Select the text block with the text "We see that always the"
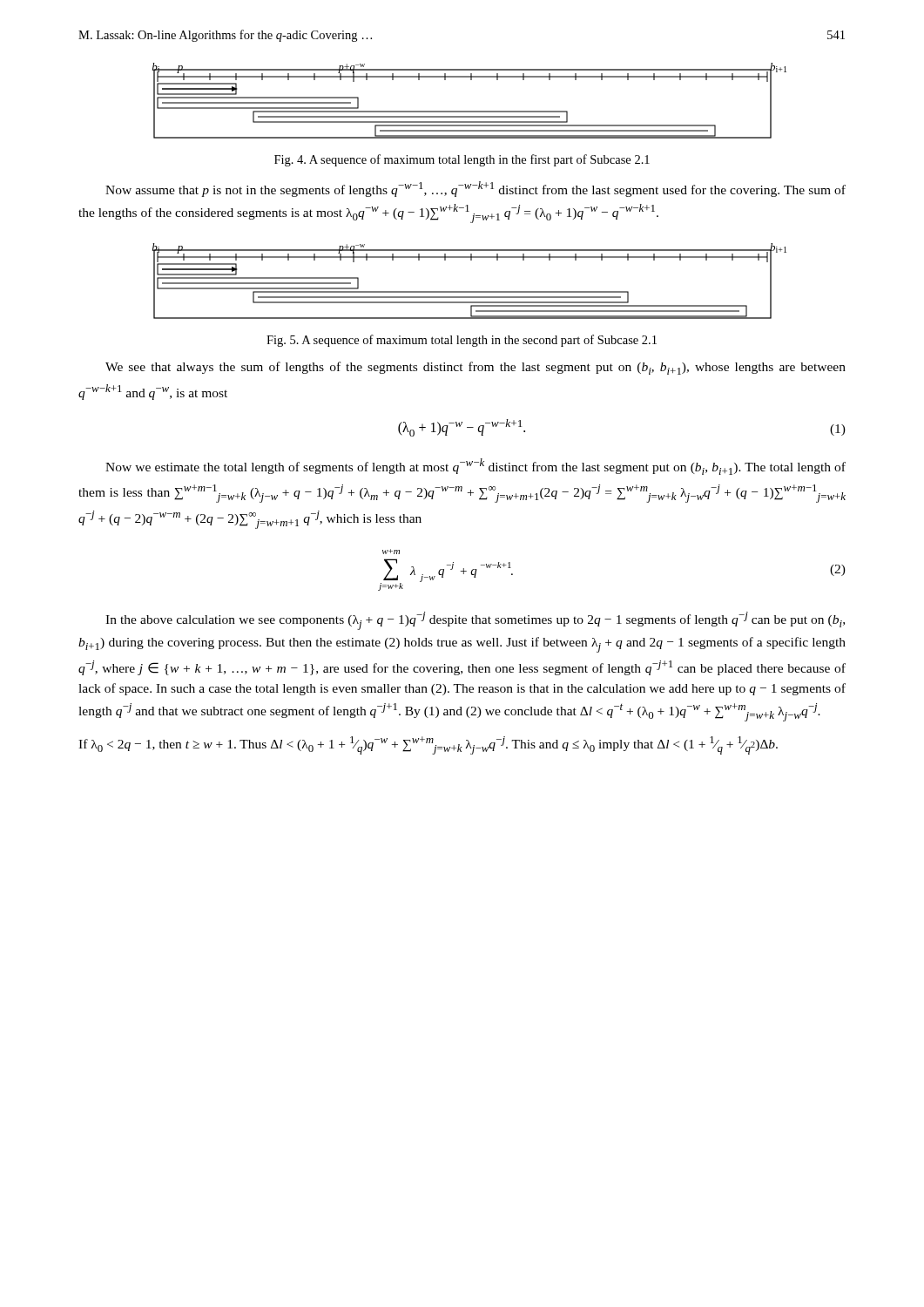This screenshot has width=924, height=1307. pos(462,380)
